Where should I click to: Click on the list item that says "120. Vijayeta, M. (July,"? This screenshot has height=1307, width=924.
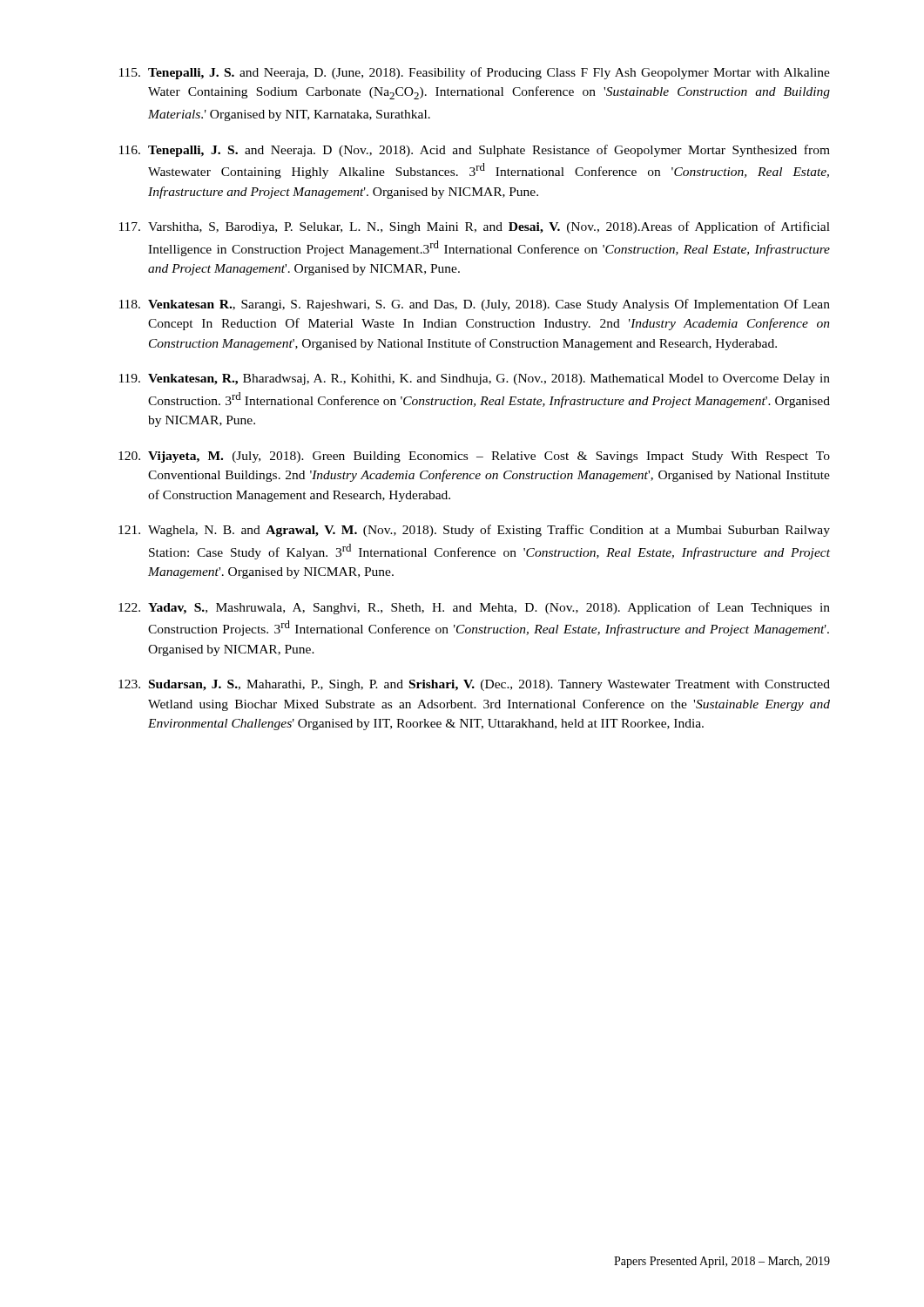[462, 475]
